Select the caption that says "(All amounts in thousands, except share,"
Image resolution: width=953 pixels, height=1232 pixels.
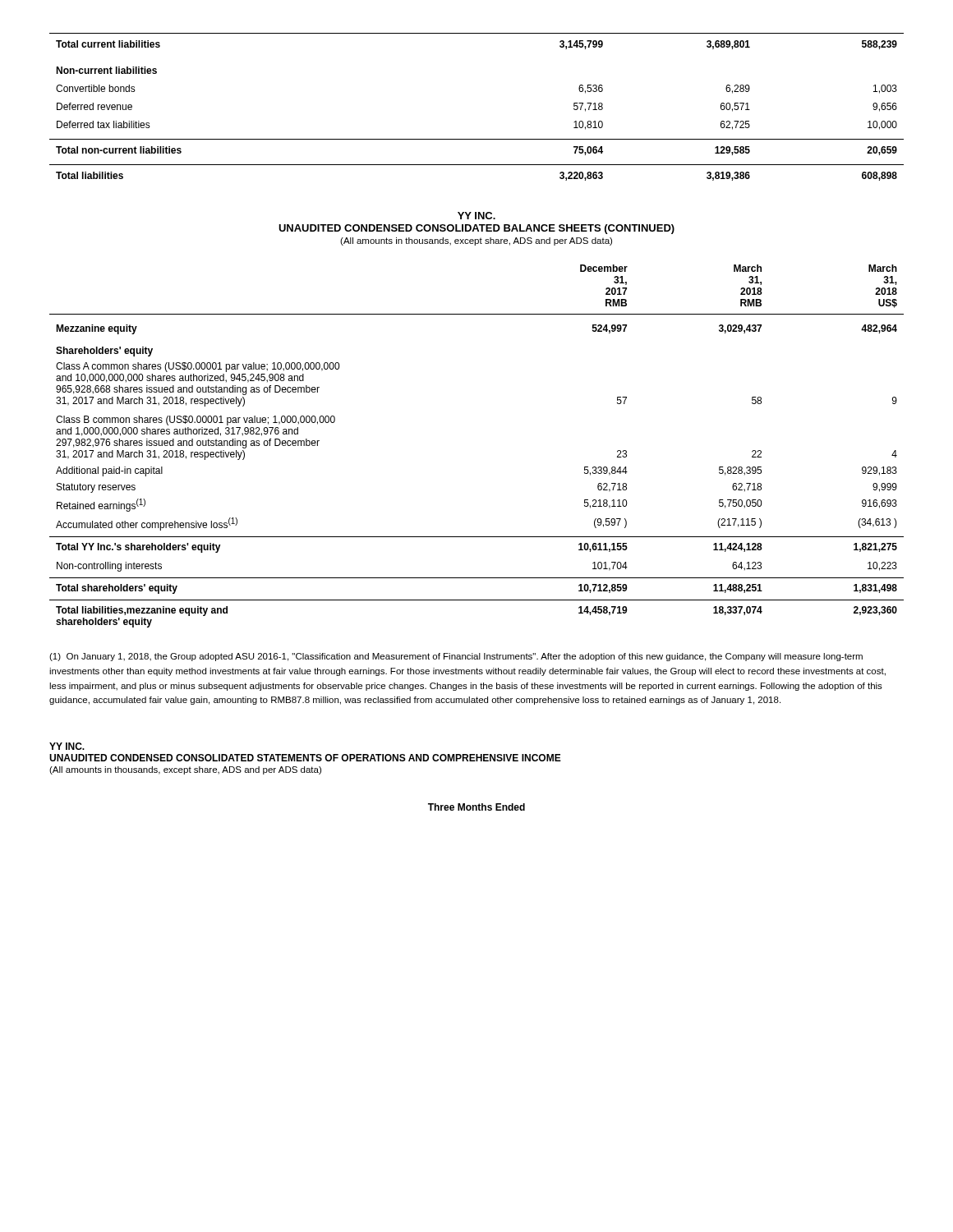[186, 770]
